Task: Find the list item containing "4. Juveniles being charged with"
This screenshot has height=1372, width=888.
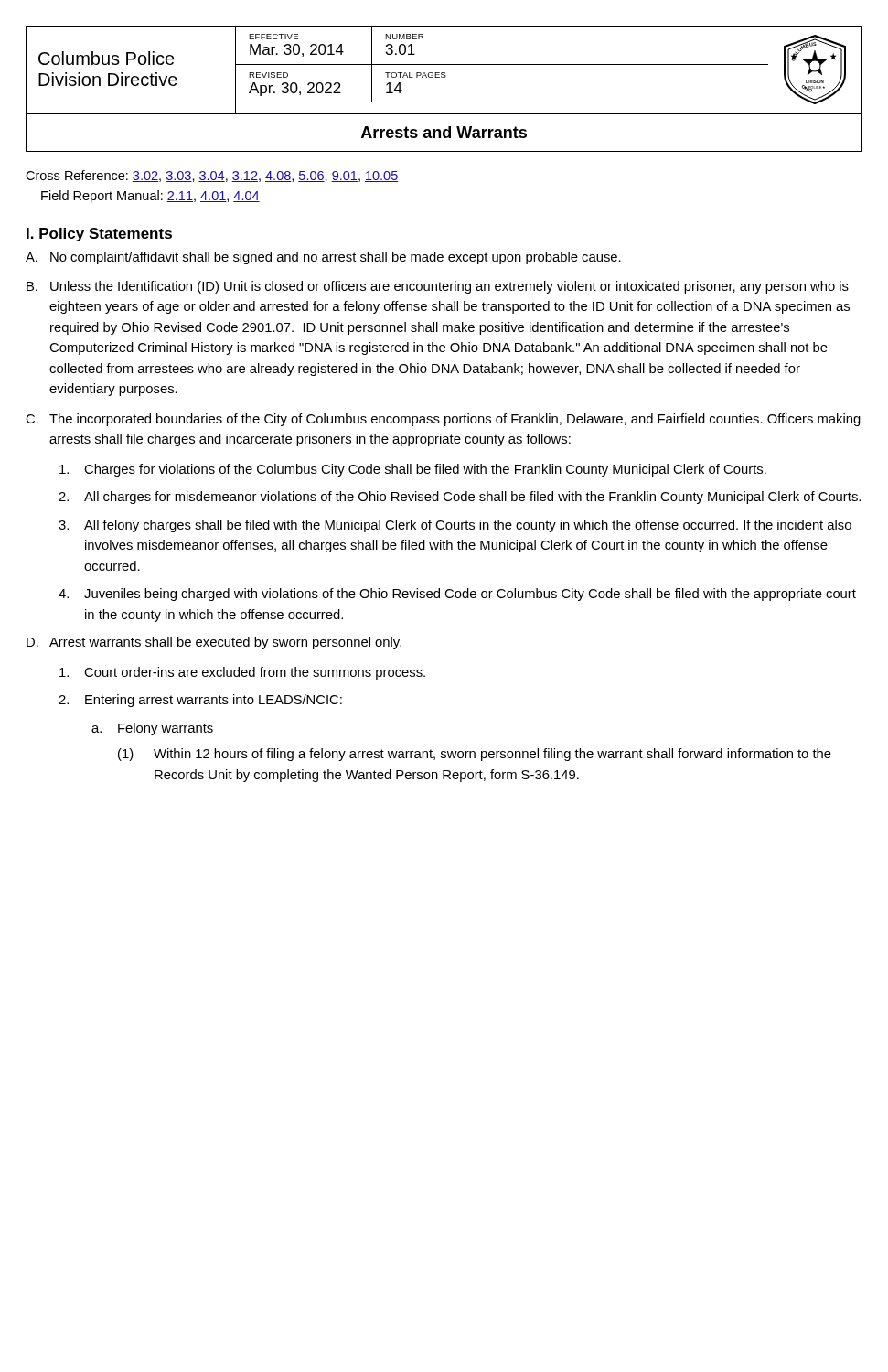Action: point(460,604)
